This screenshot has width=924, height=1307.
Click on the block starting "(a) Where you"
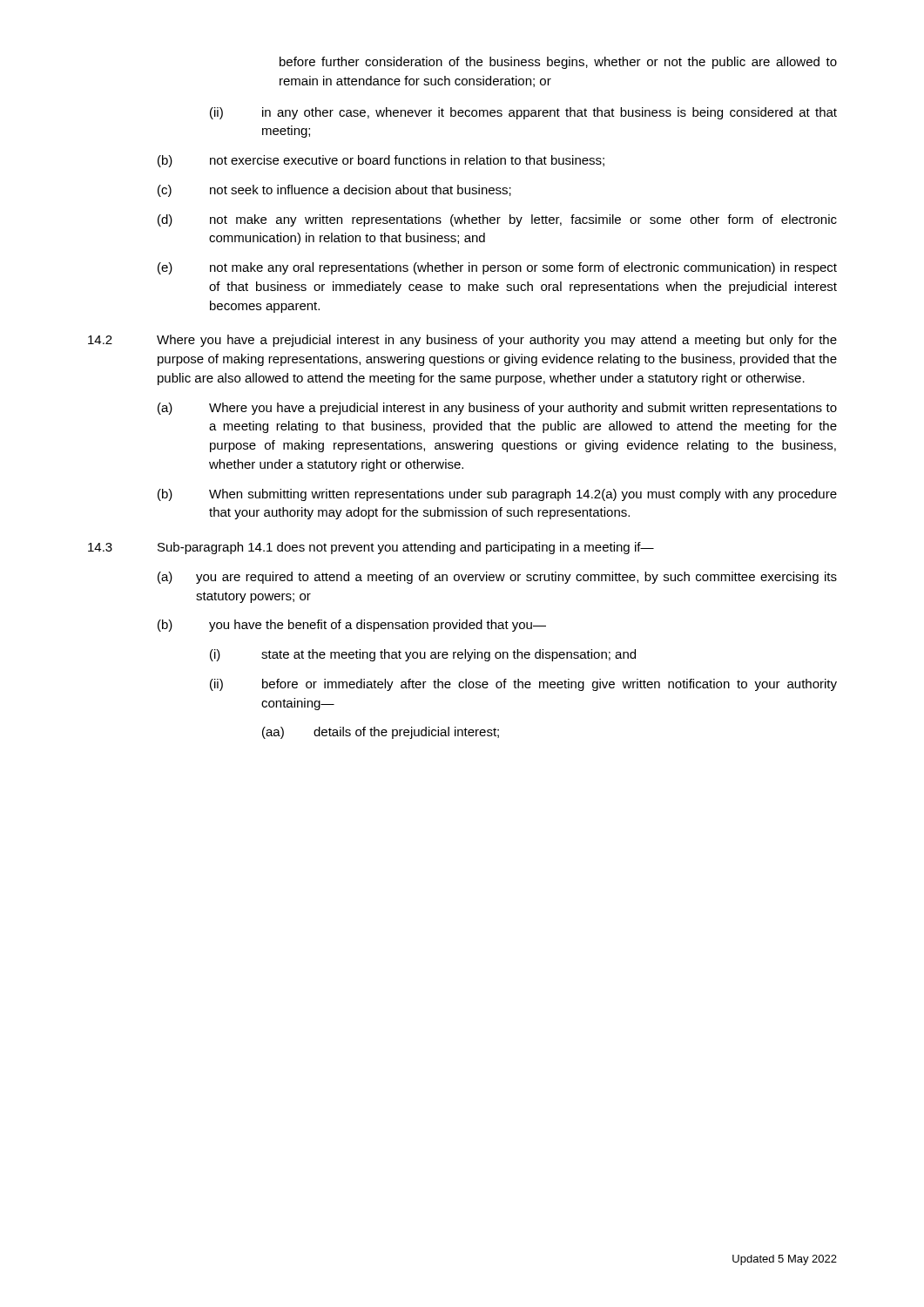click(x=497, y=436)
